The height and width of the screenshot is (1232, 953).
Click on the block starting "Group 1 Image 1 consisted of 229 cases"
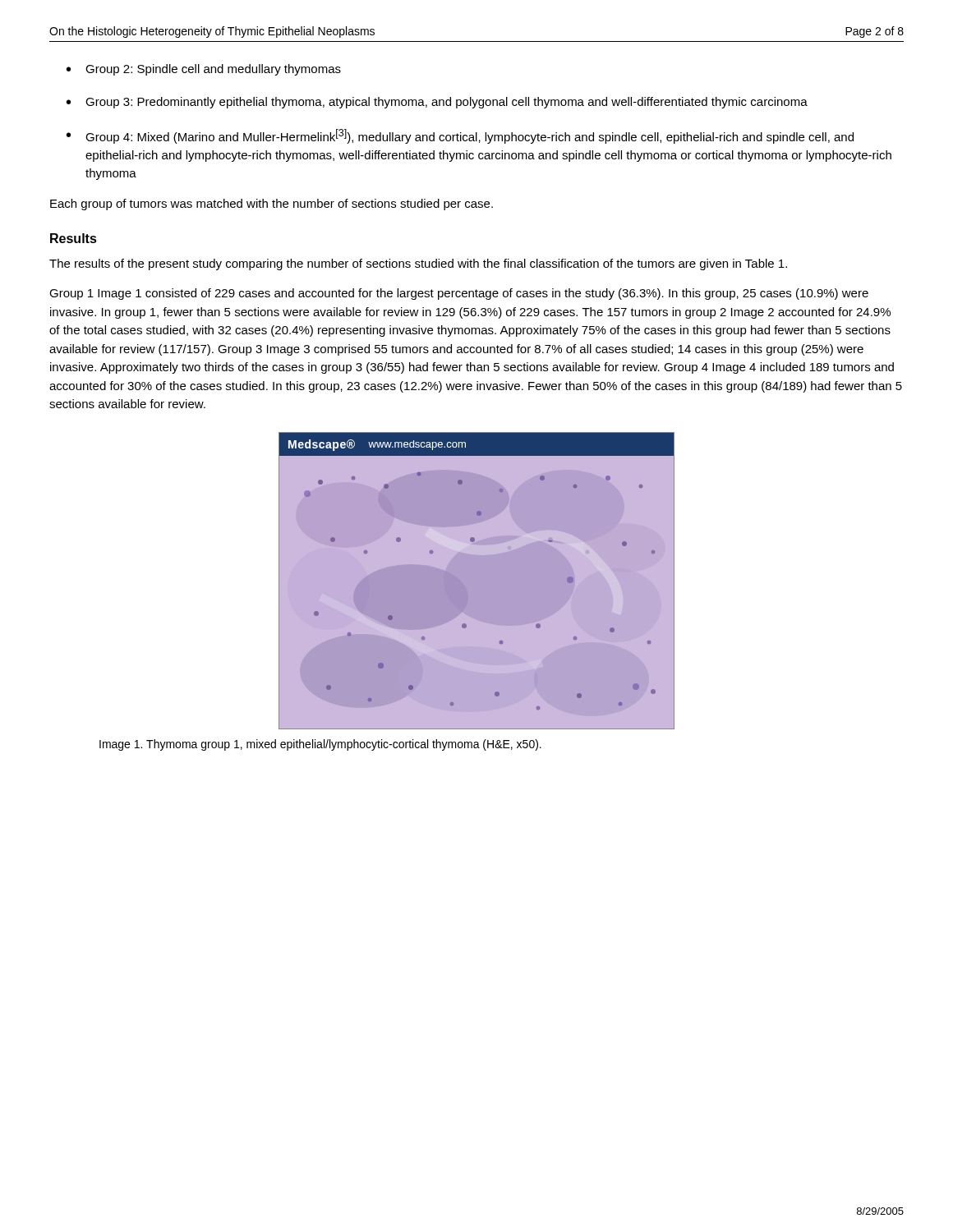pyautogui.click(x=476, y=348)
